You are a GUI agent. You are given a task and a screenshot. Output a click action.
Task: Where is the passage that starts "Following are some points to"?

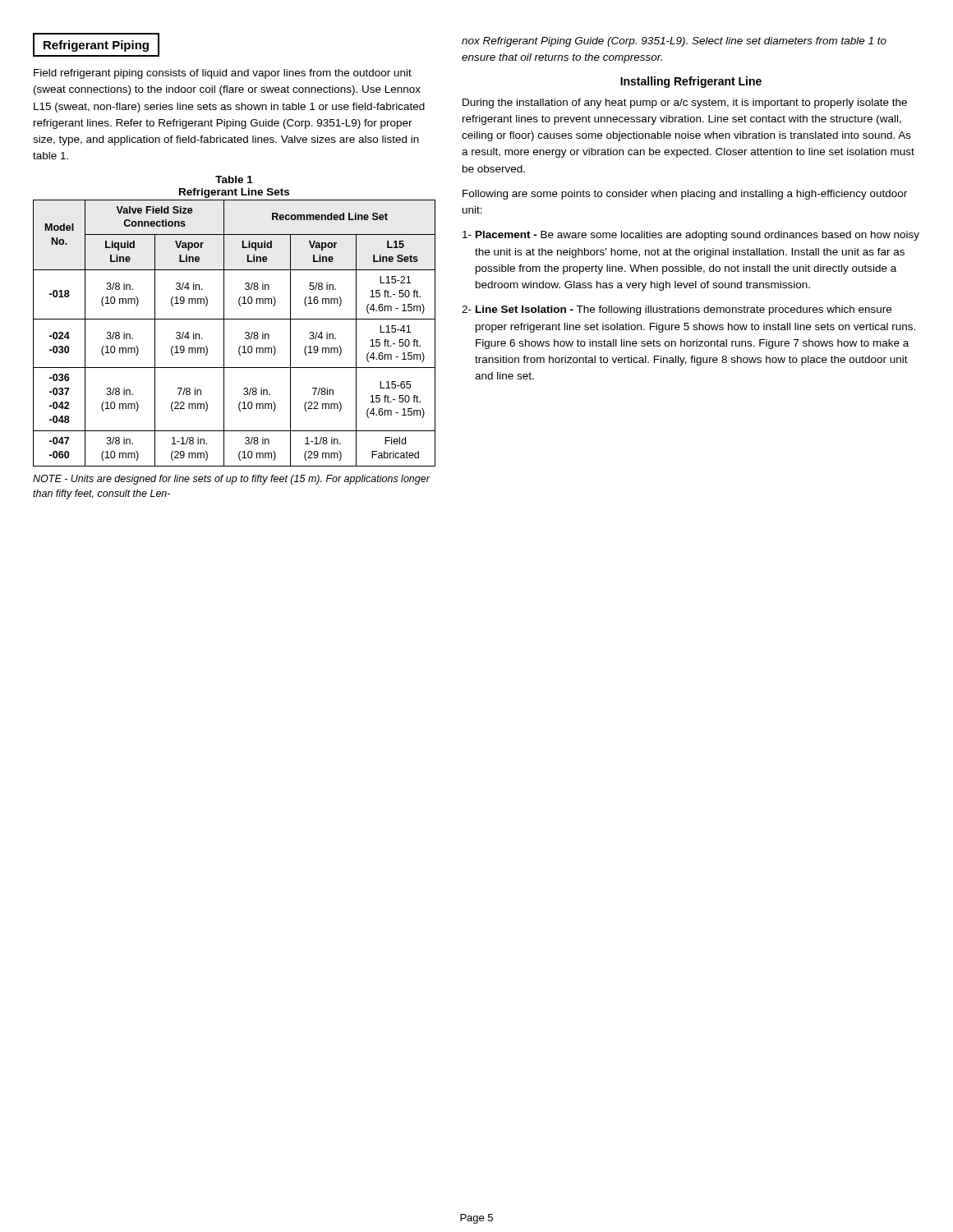coord(684,201)
